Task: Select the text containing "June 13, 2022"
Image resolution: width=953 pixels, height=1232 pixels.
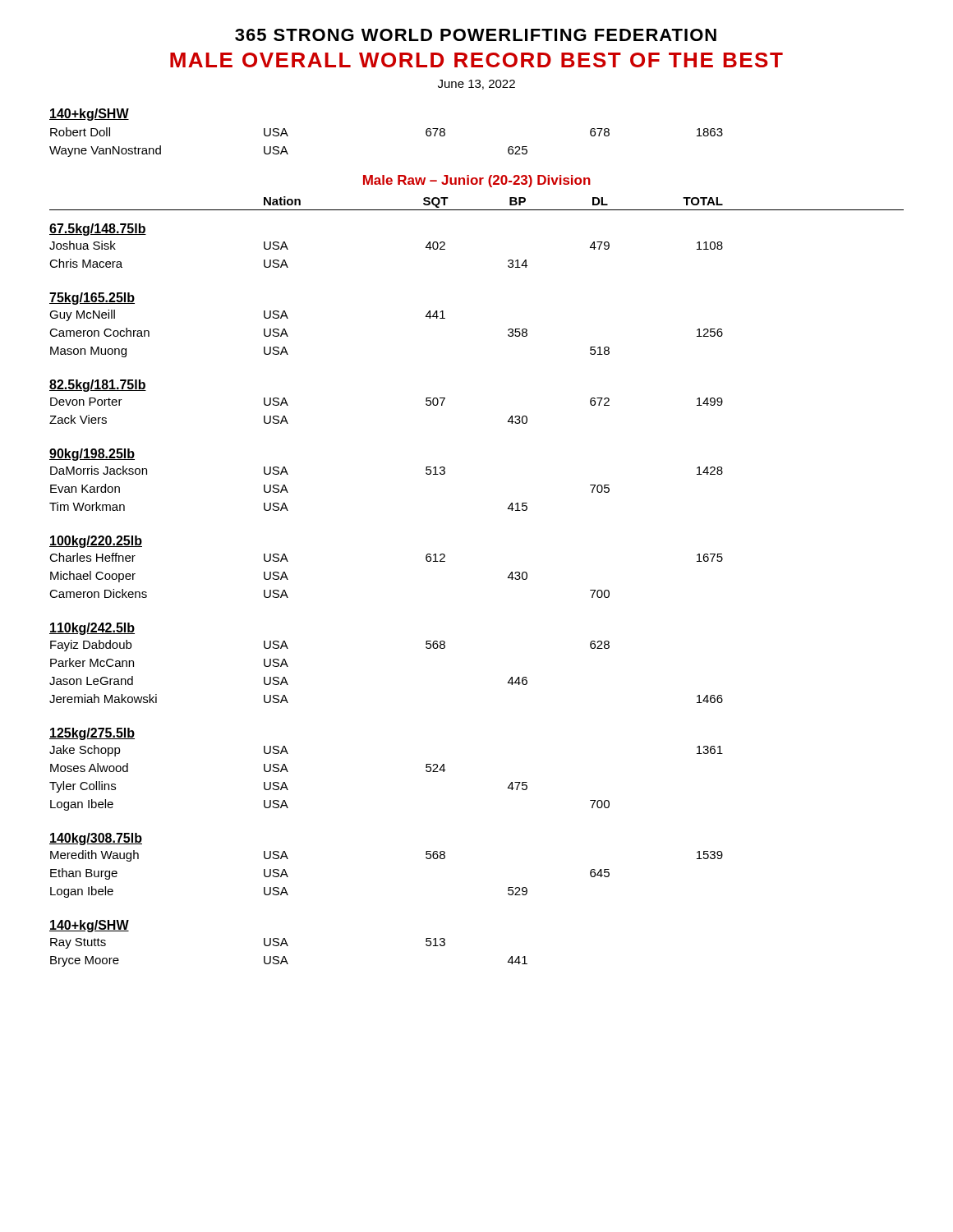Action: [x=476, y=83]
